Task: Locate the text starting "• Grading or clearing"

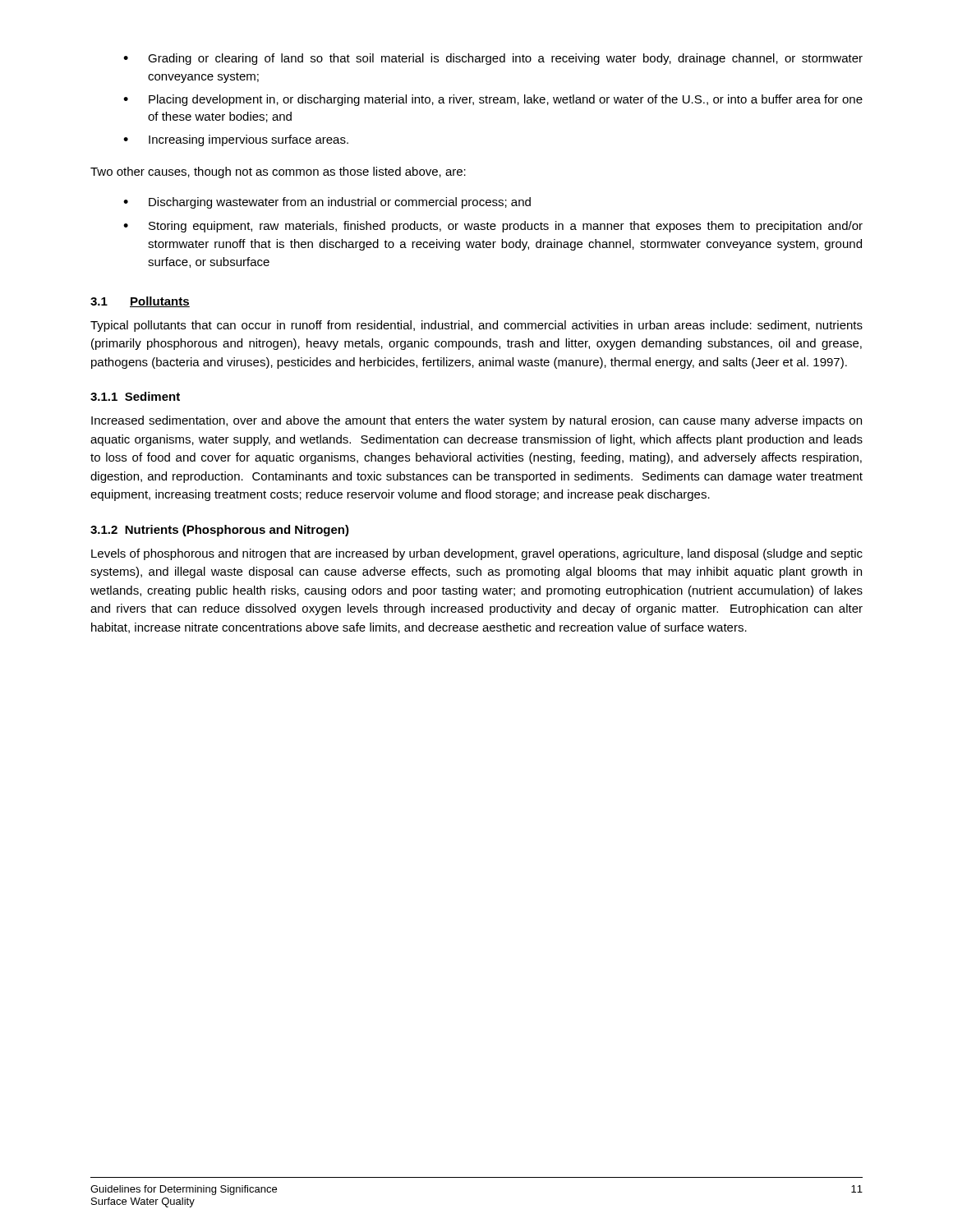Action: pos(493,67)
